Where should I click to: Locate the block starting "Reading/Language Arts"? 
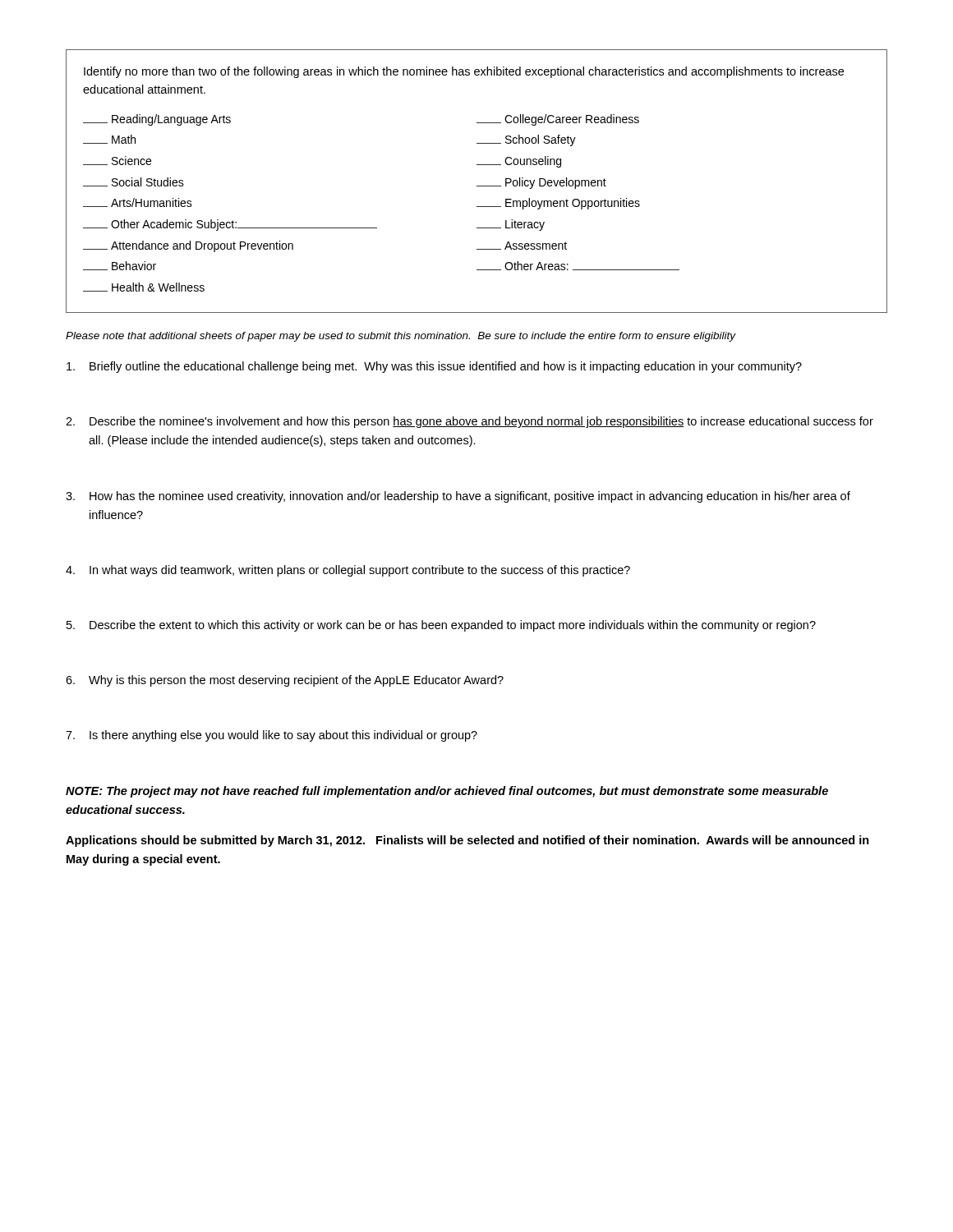coord(157,119)
